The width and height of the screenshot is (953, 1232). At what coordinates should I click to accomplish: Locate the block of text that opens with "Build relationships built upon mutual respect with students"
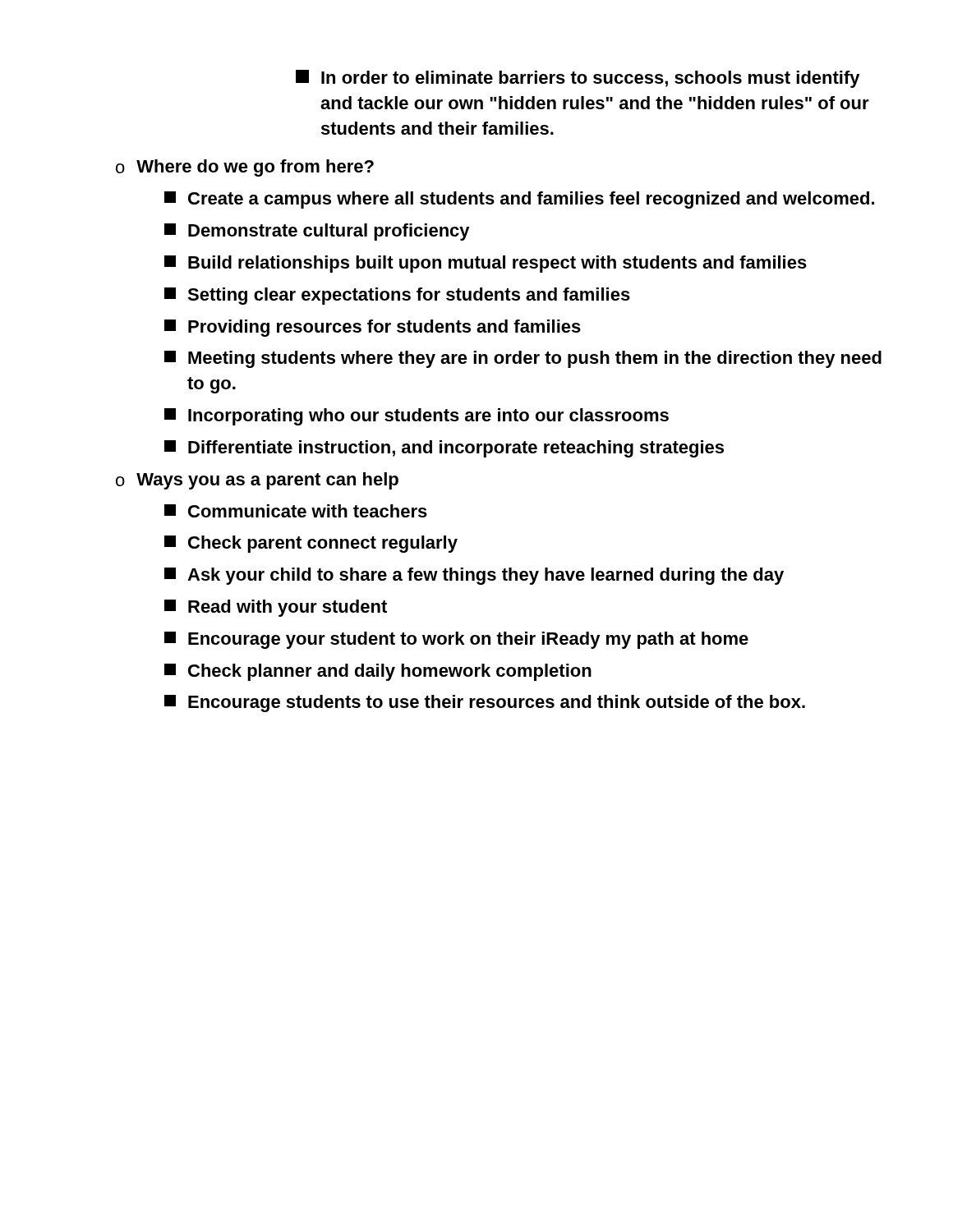[486, 263]
